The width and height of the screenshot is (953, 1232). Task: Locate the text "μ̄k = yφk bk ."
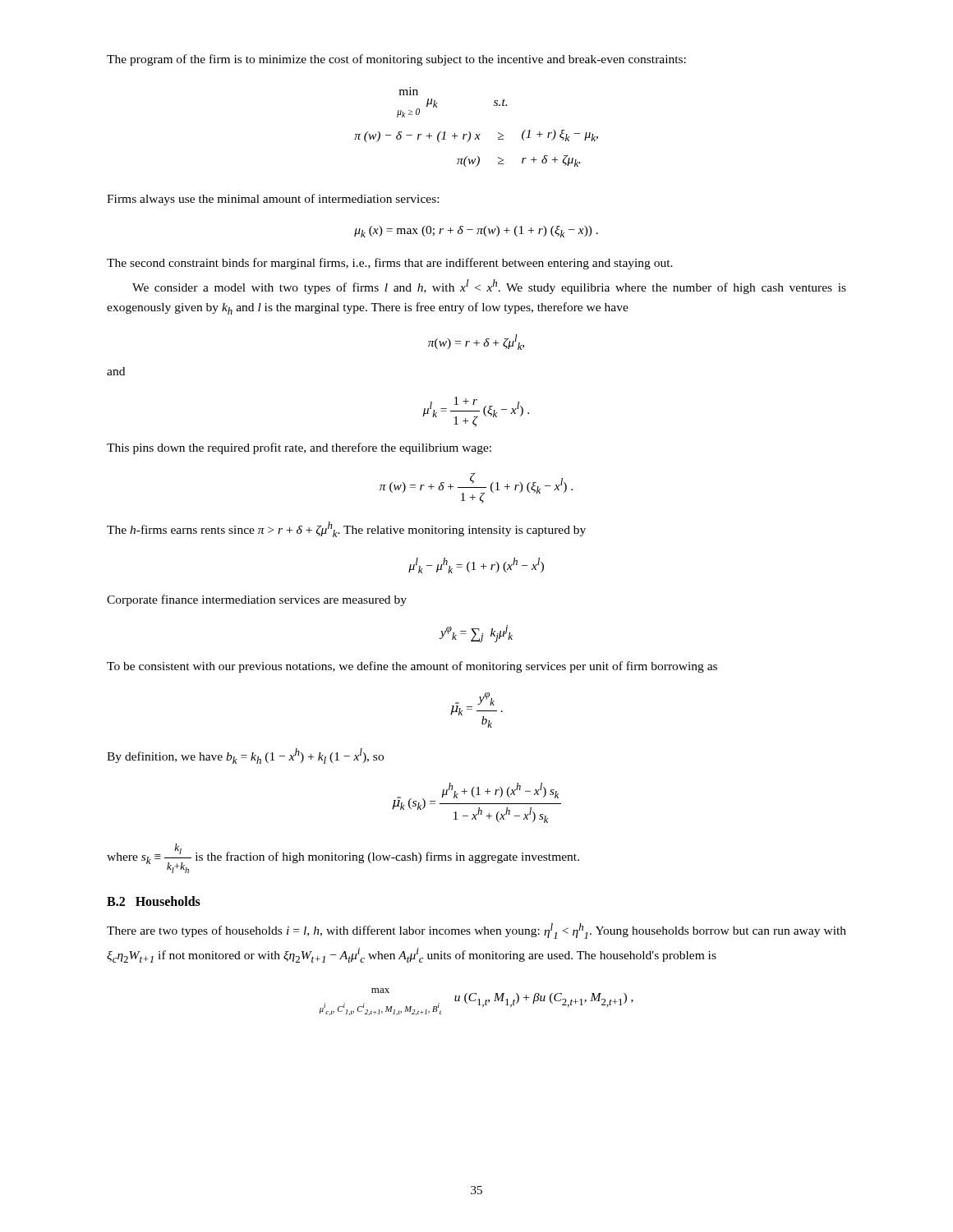[476, 710]
